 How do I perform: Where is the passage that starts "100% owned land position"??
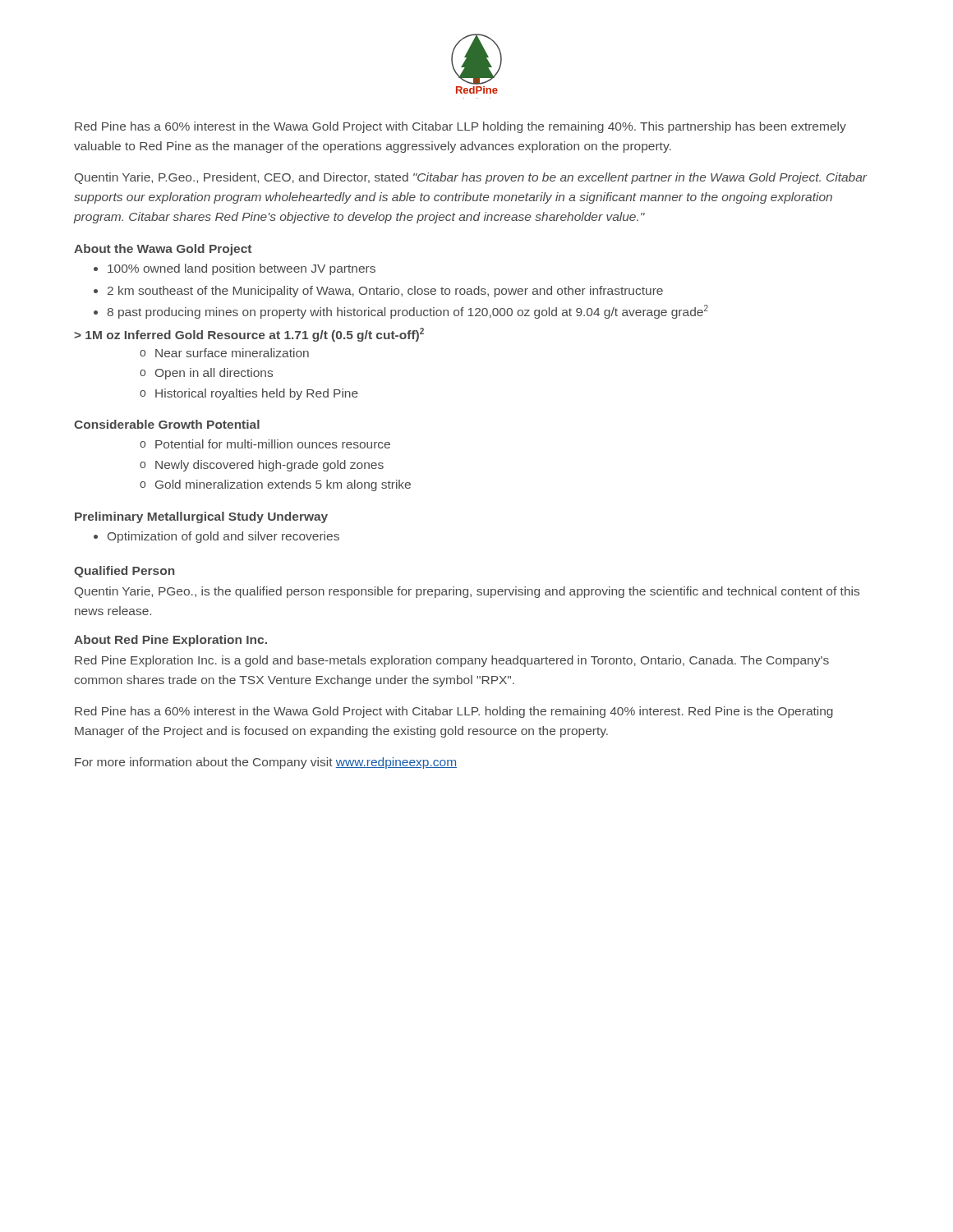[242, 269]
